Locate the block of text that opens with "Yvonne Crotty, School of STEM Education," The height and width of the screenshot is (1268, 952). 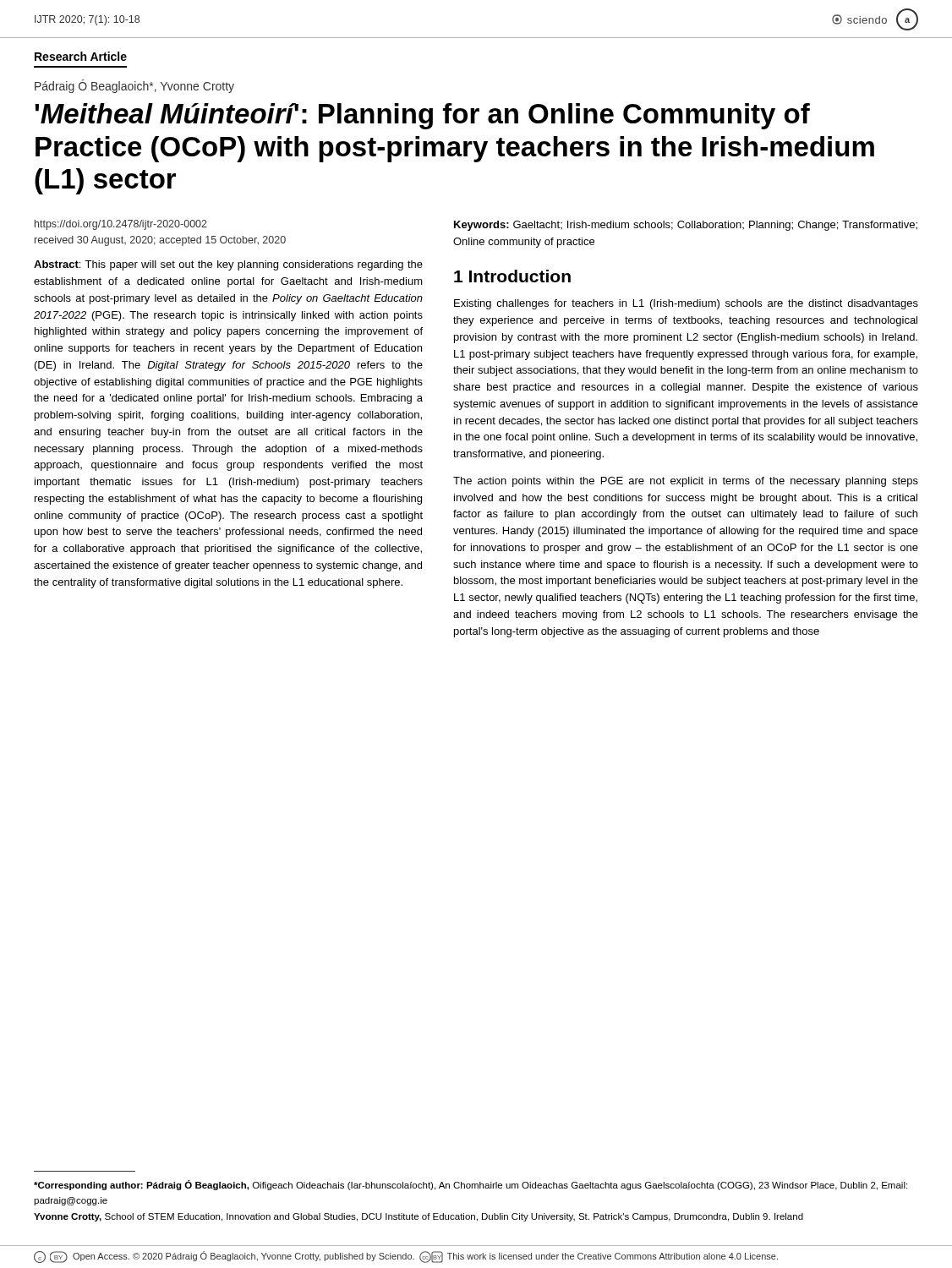pos(418,1216)
